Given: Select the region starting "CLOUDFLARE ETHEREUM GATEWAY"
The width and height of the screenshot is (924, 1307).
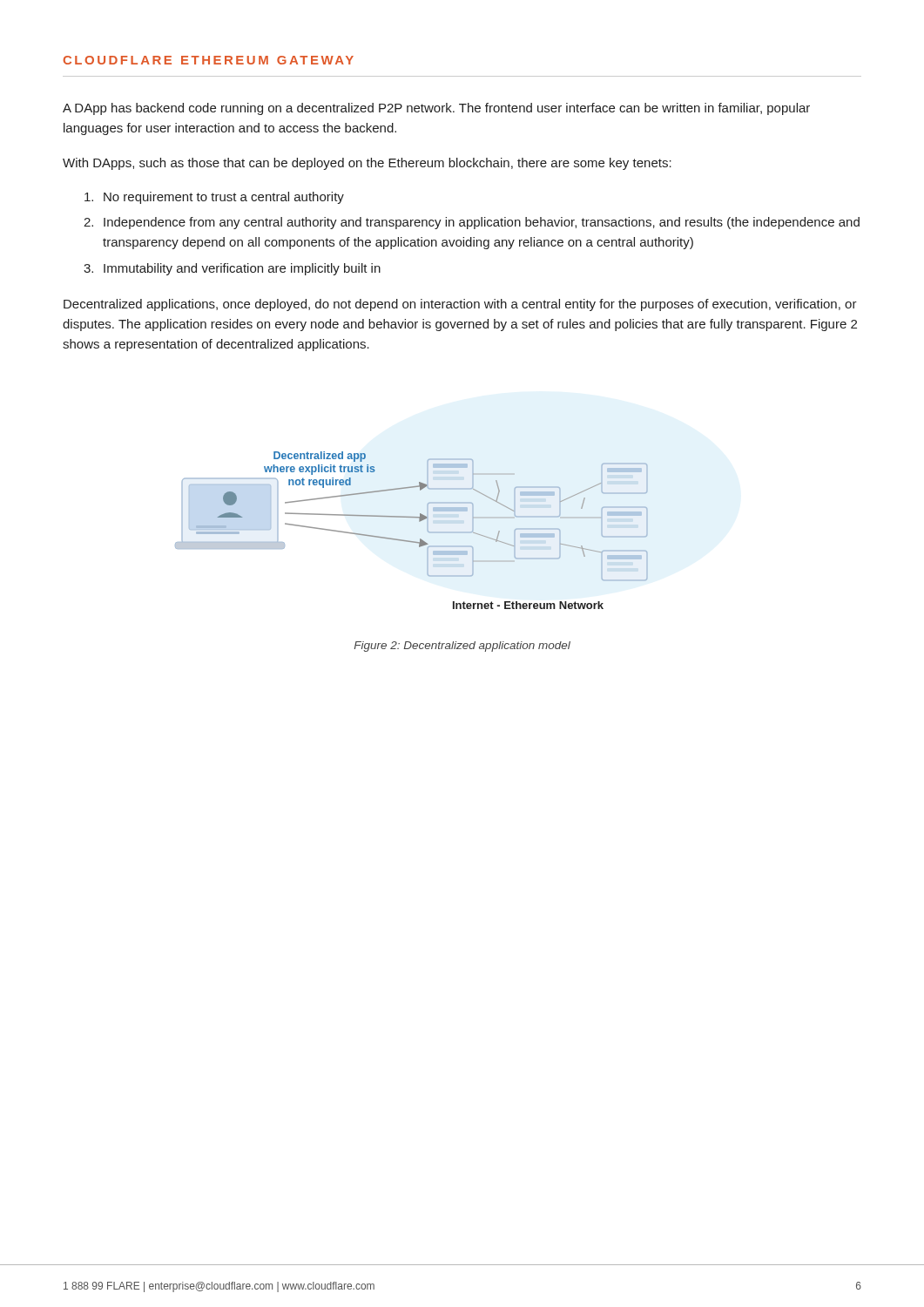Looking at the screenshot, I should (209, 60).
